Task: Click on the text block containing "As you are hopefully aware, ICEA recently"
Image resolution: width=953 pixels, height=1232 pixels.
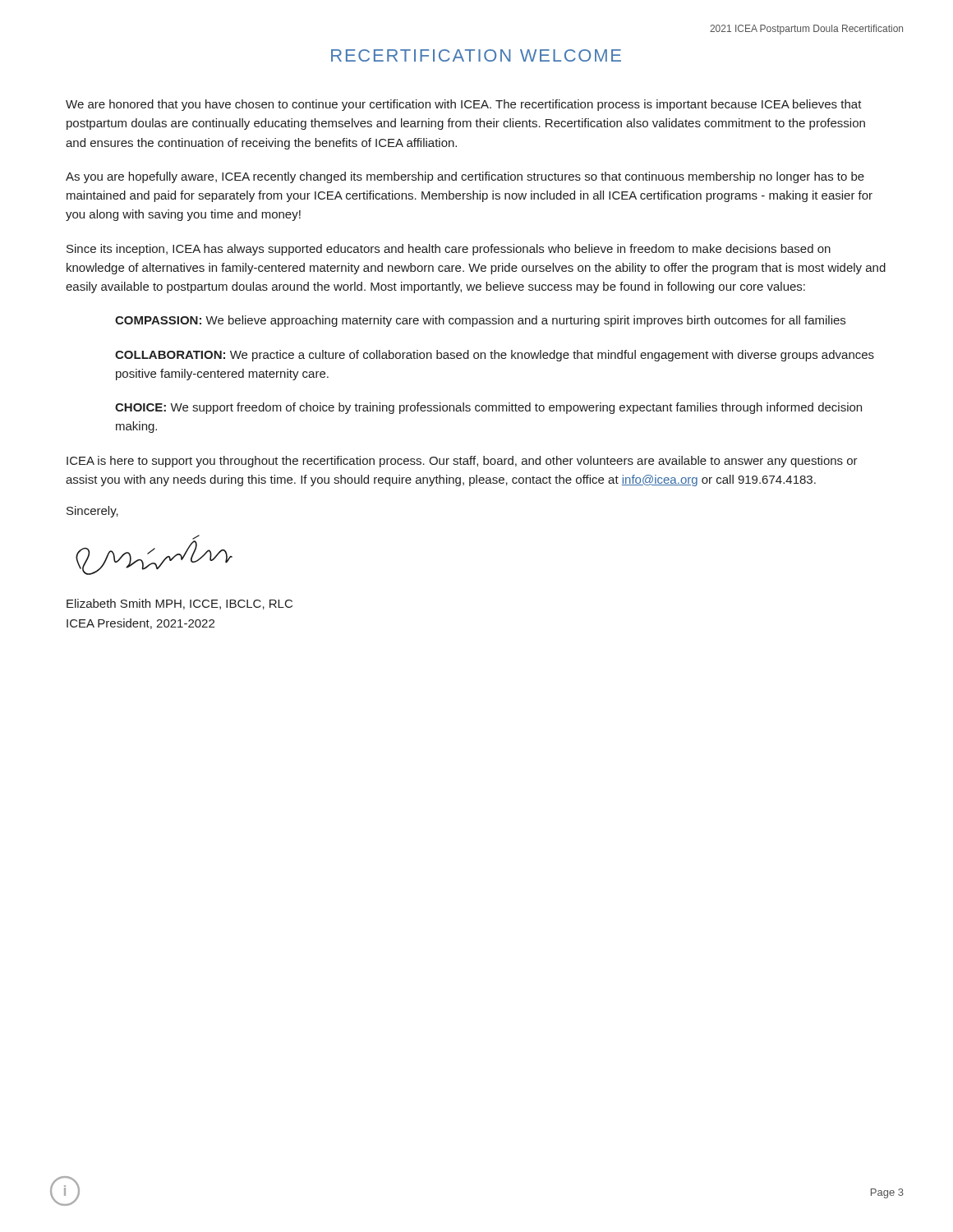Action: pos(476,195)
